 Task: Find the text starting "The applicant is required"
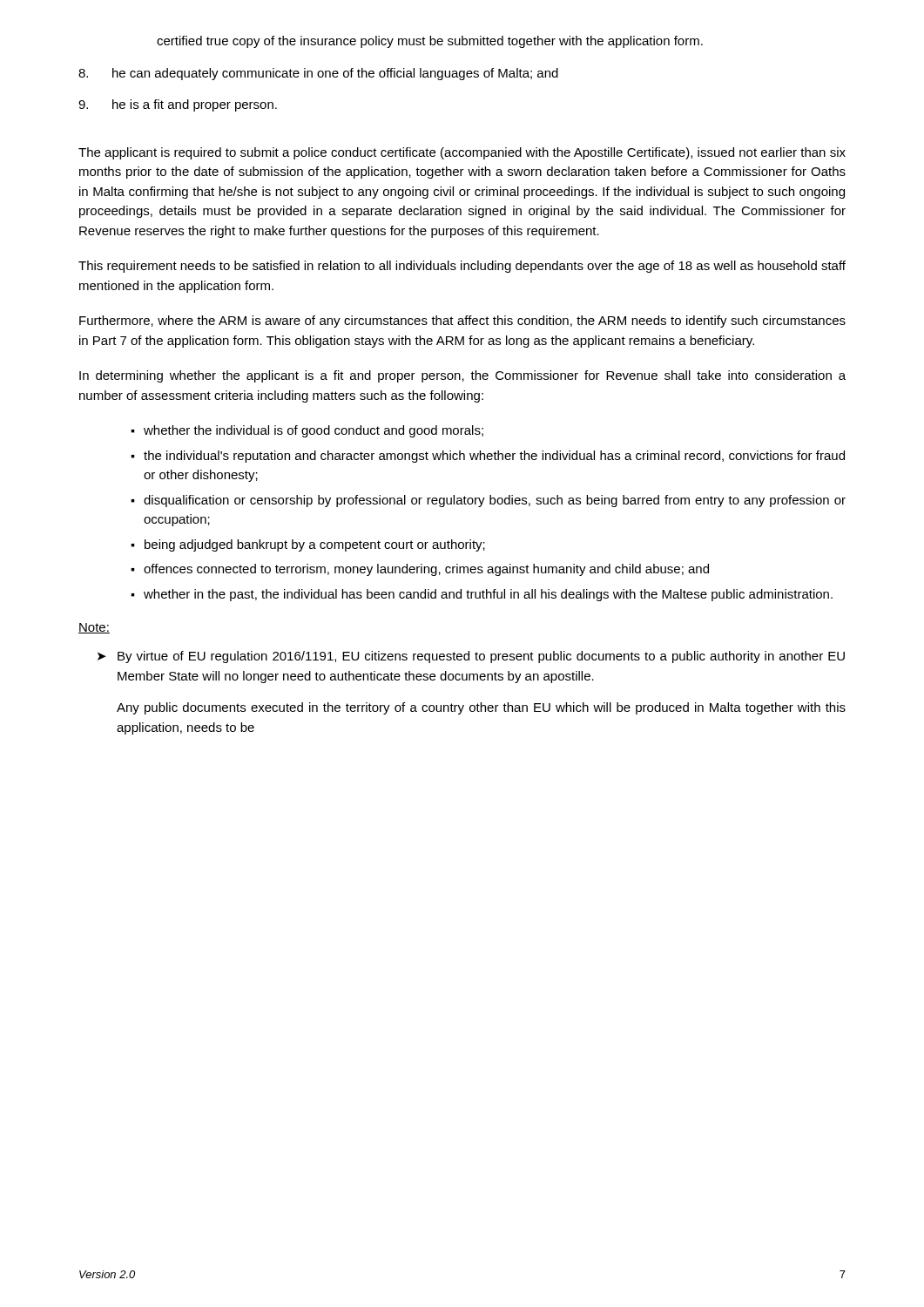(x=462, y=191)
